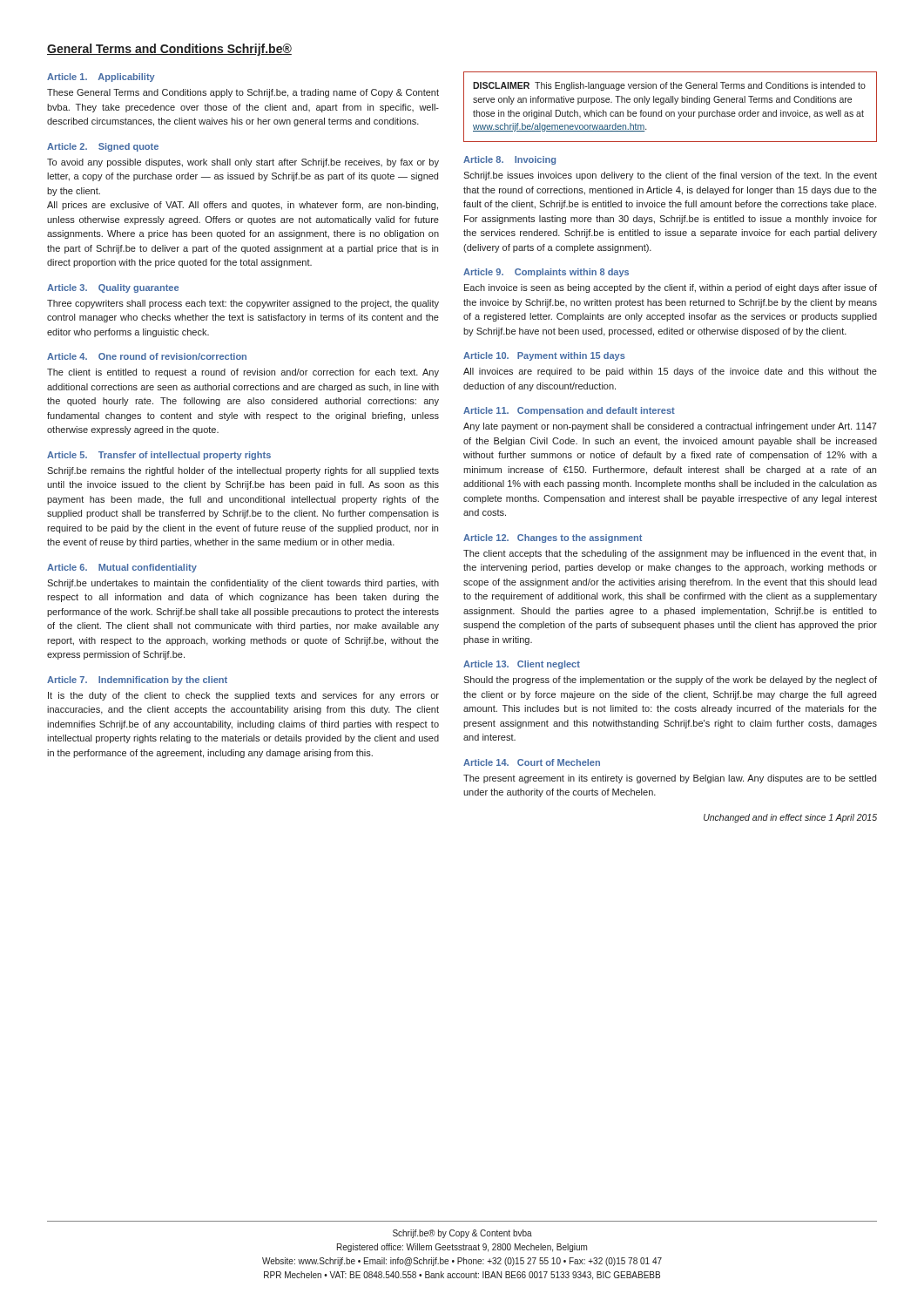Find the section header that reads "Article 4. One"
Image resolution: width=924 pixels, height=1307 pixels.
(x=243, y=356)
